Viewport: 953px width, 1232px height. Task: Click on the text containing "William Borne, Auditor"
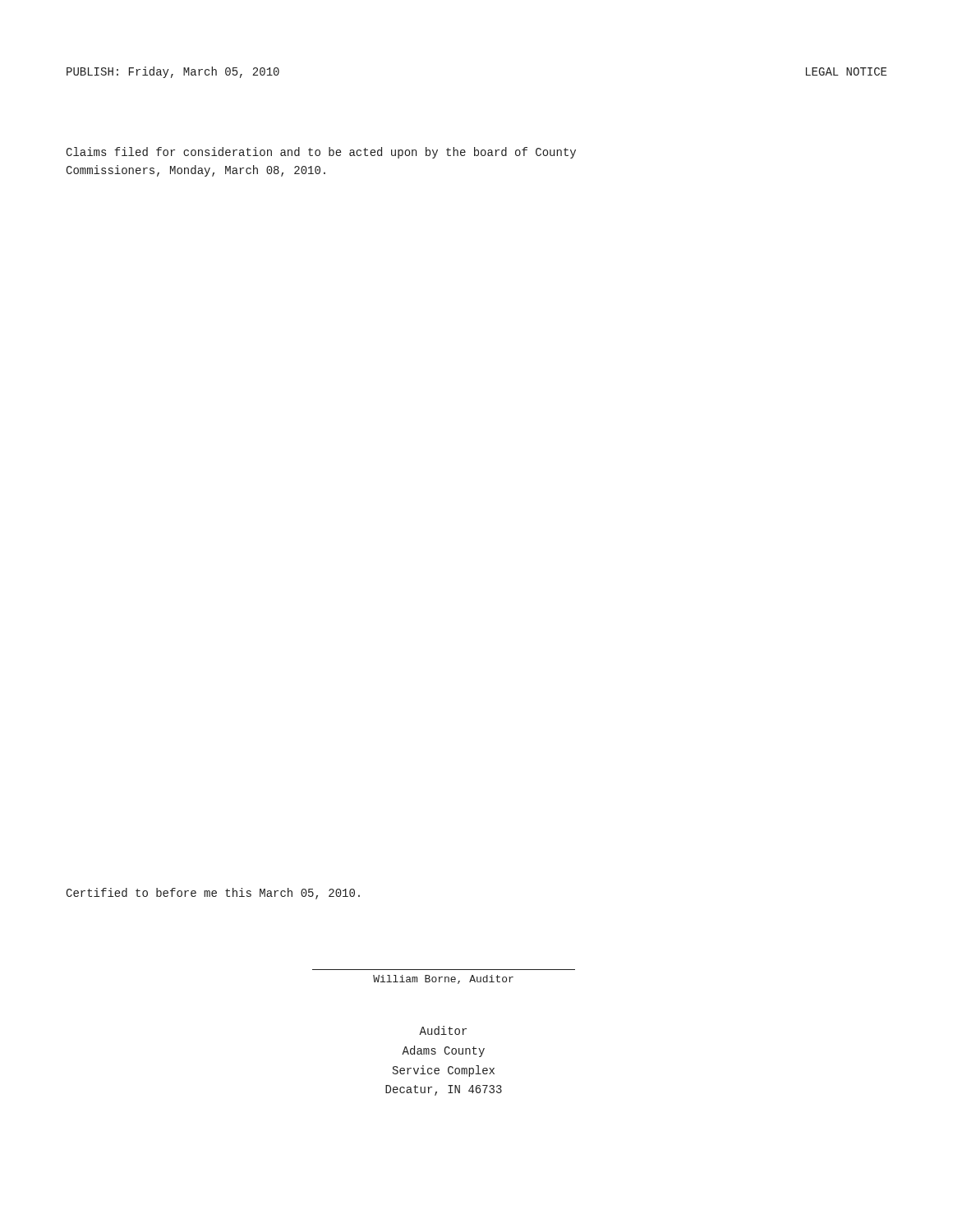[444, 977]
